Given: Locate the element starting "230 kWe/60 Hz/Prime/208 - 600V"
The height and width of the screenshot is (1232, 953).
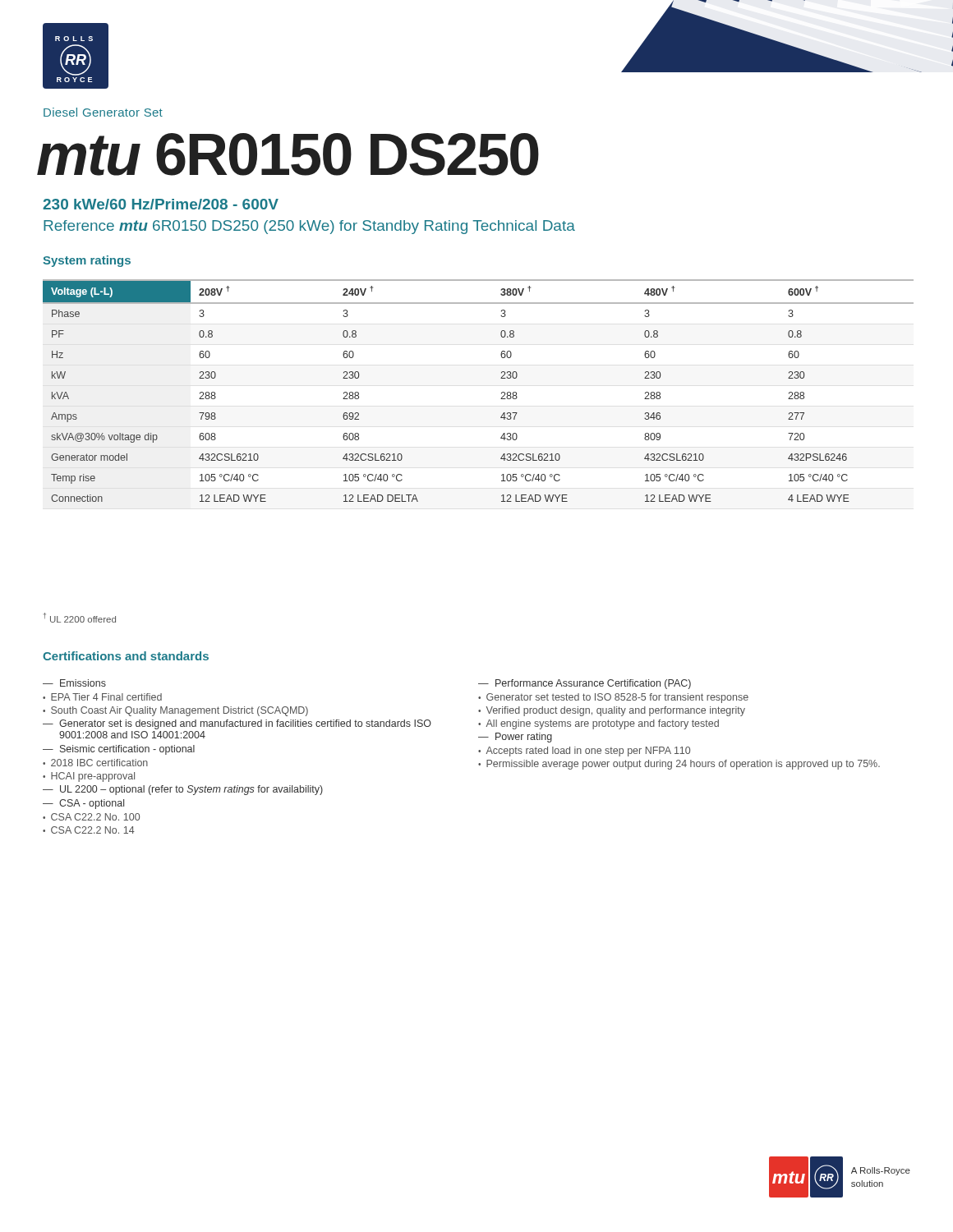Looking at the screenshot, I should 161,204.
